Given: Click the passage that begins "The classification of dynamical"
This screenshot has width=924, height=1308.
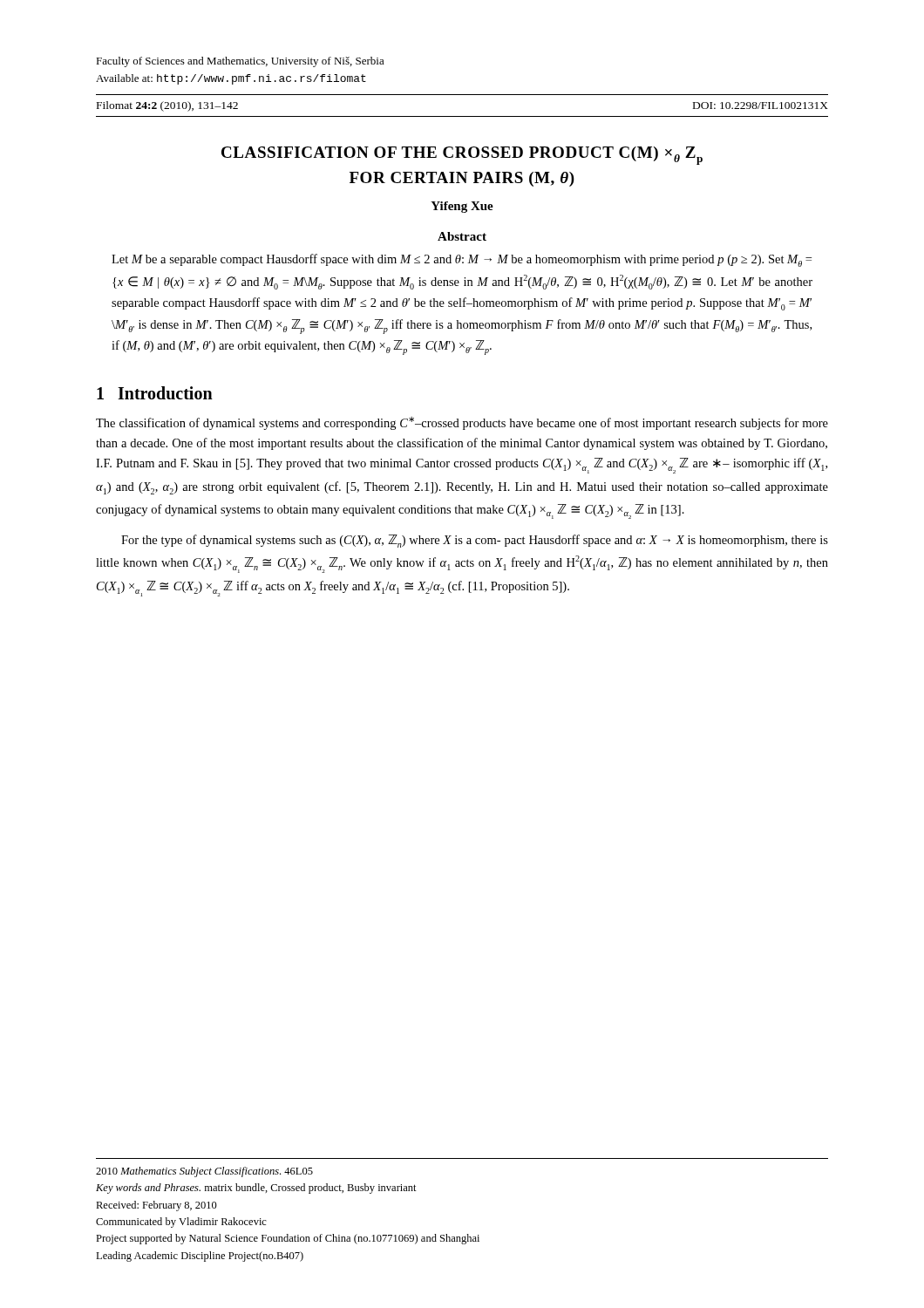Looking at the screenshot, I should pos(462,506).
